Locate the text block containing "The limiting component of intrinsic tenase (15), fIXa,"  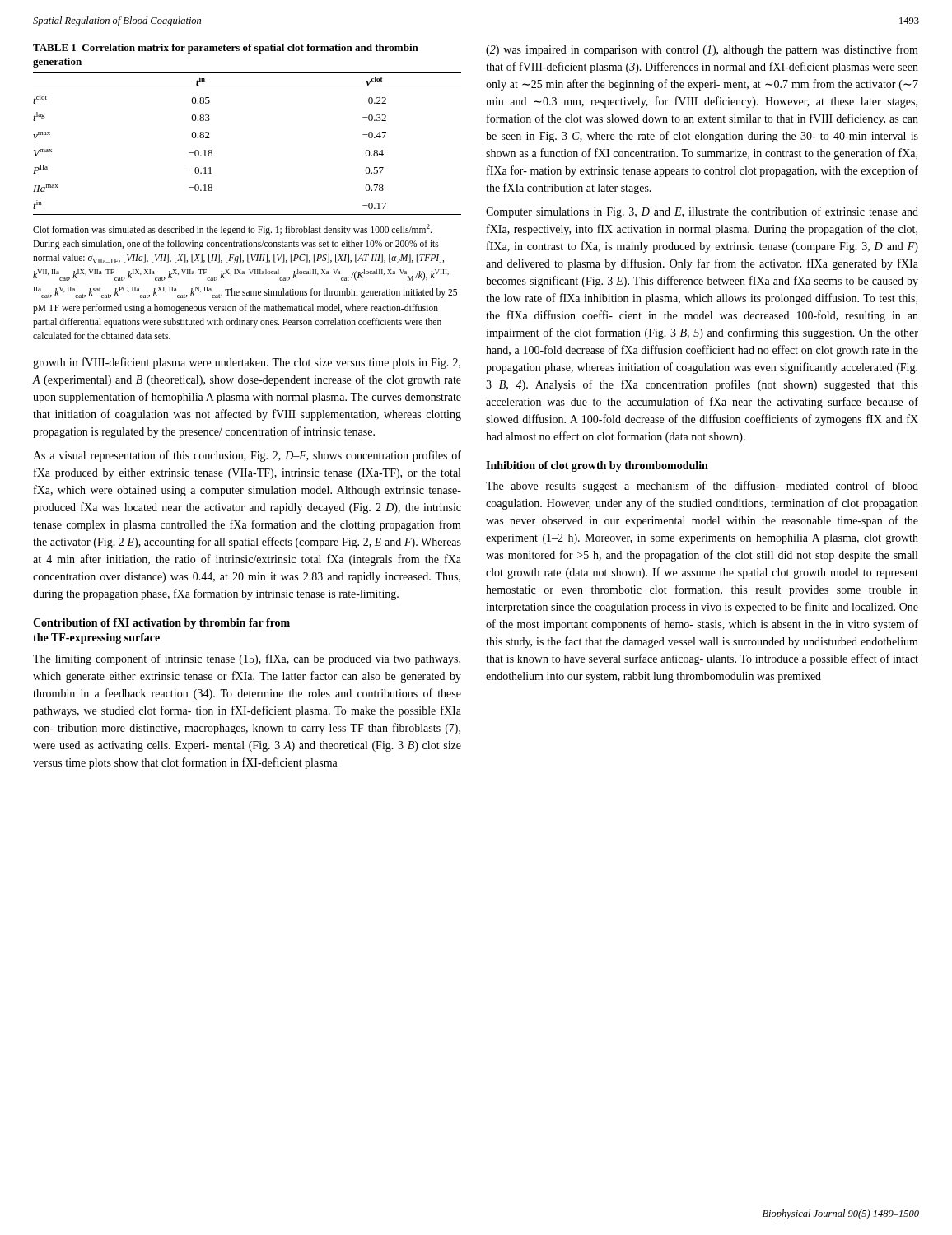[247, 711]
